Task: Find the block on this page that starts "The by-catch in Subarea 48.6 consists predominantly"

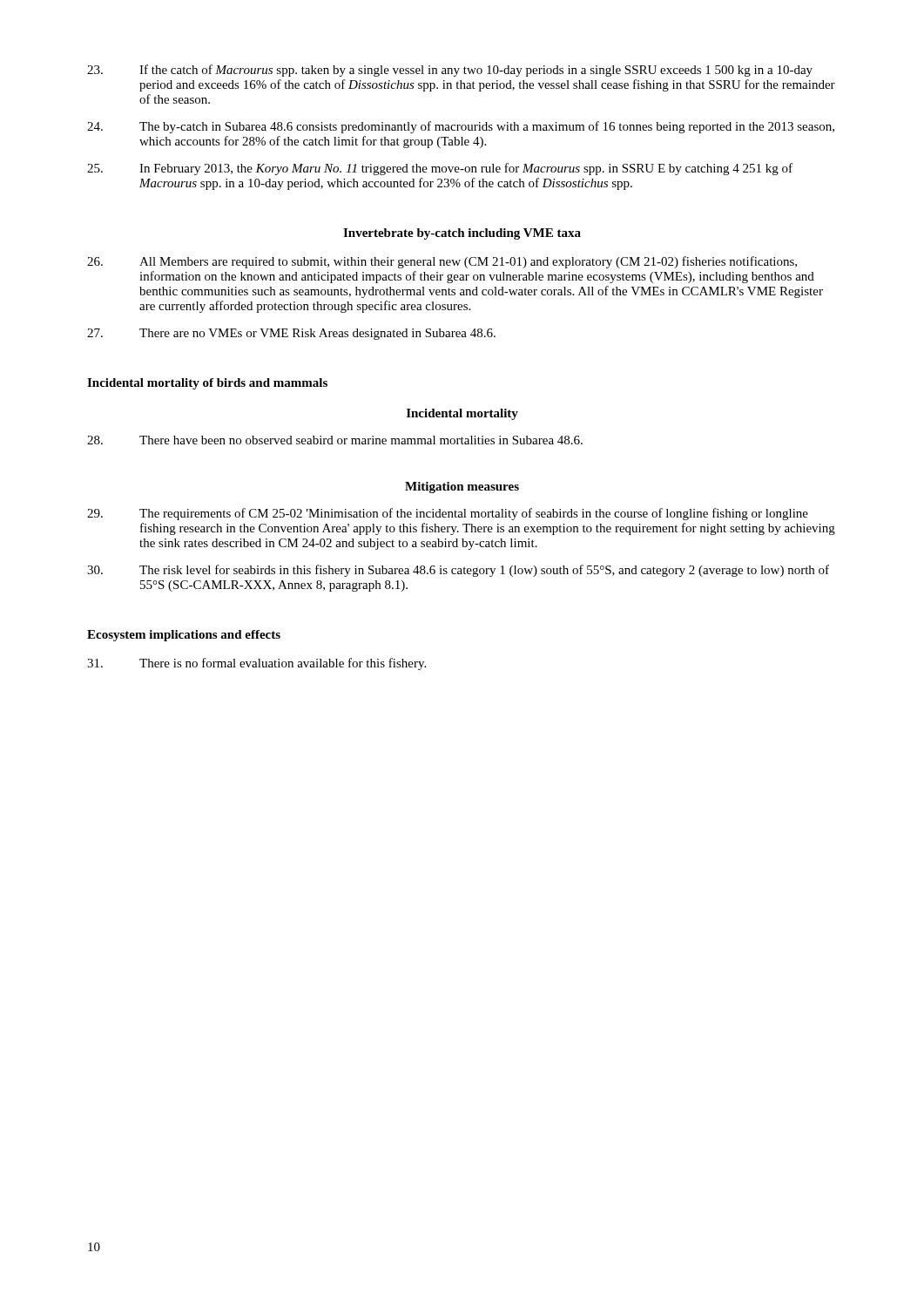Action: click(462, 134)
